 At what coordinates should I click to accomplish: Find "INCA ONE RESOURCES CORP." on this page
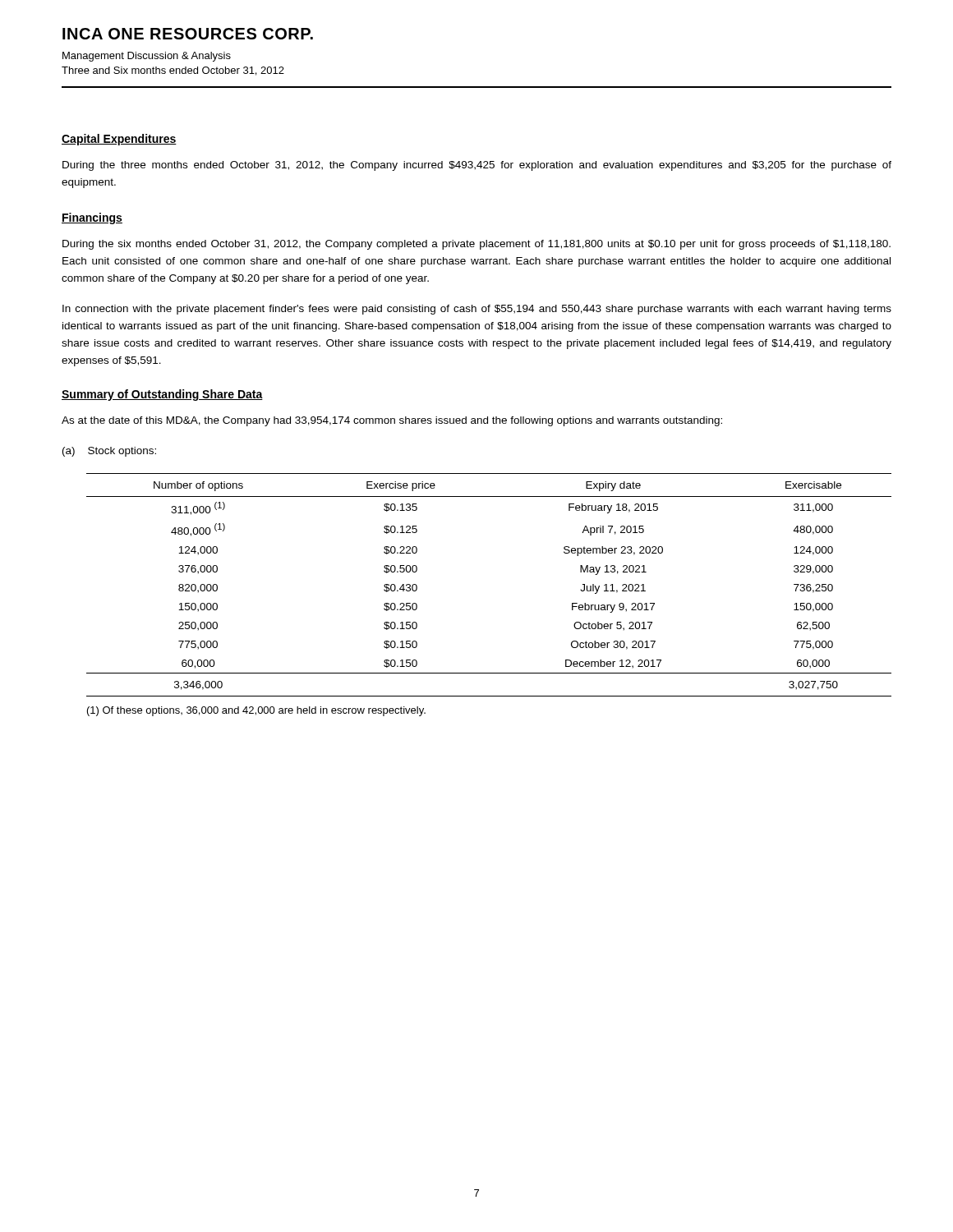tap(188, 34)
